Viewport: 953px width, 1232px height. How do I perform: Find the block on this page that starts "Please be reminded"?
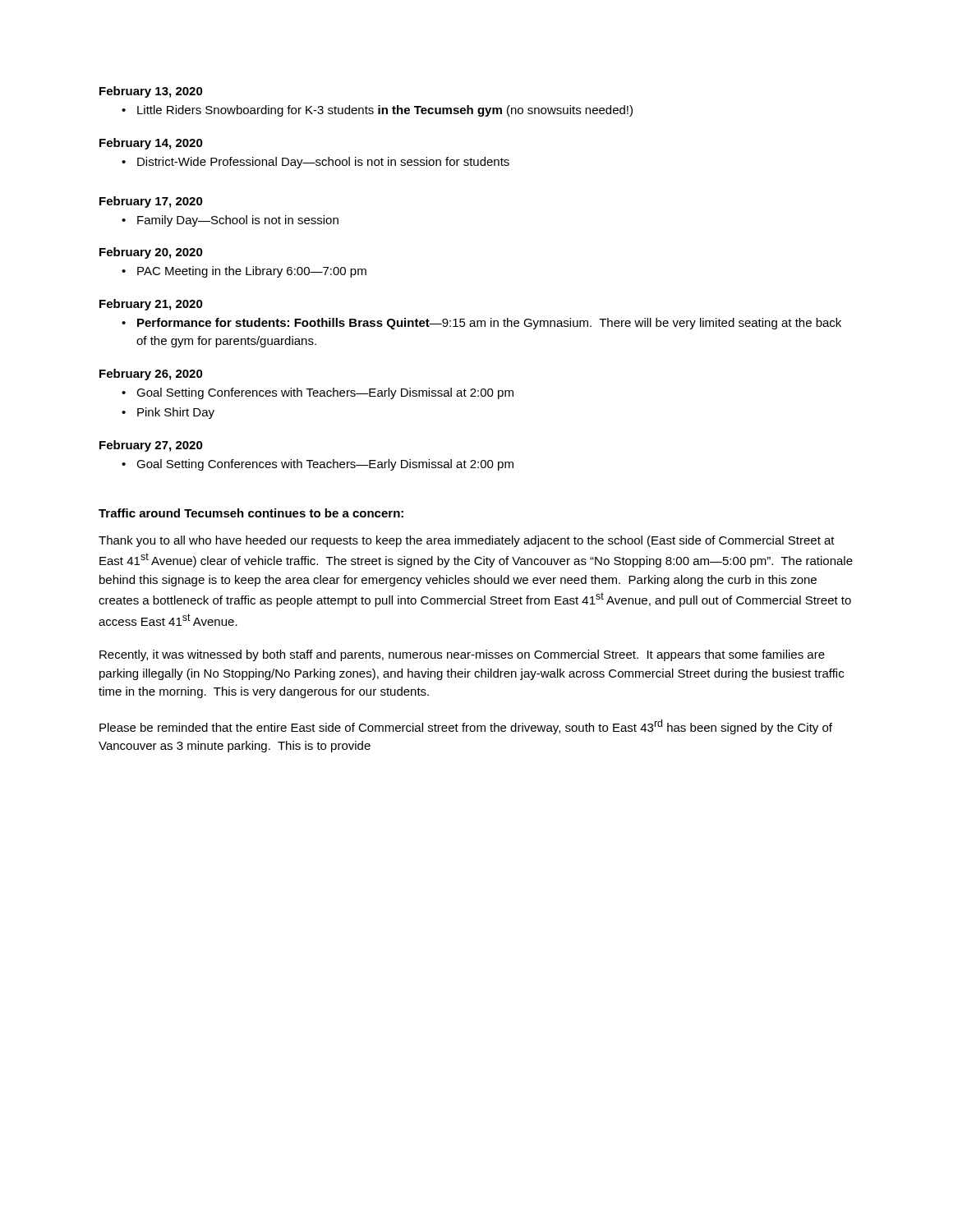[x=465, y=735]
